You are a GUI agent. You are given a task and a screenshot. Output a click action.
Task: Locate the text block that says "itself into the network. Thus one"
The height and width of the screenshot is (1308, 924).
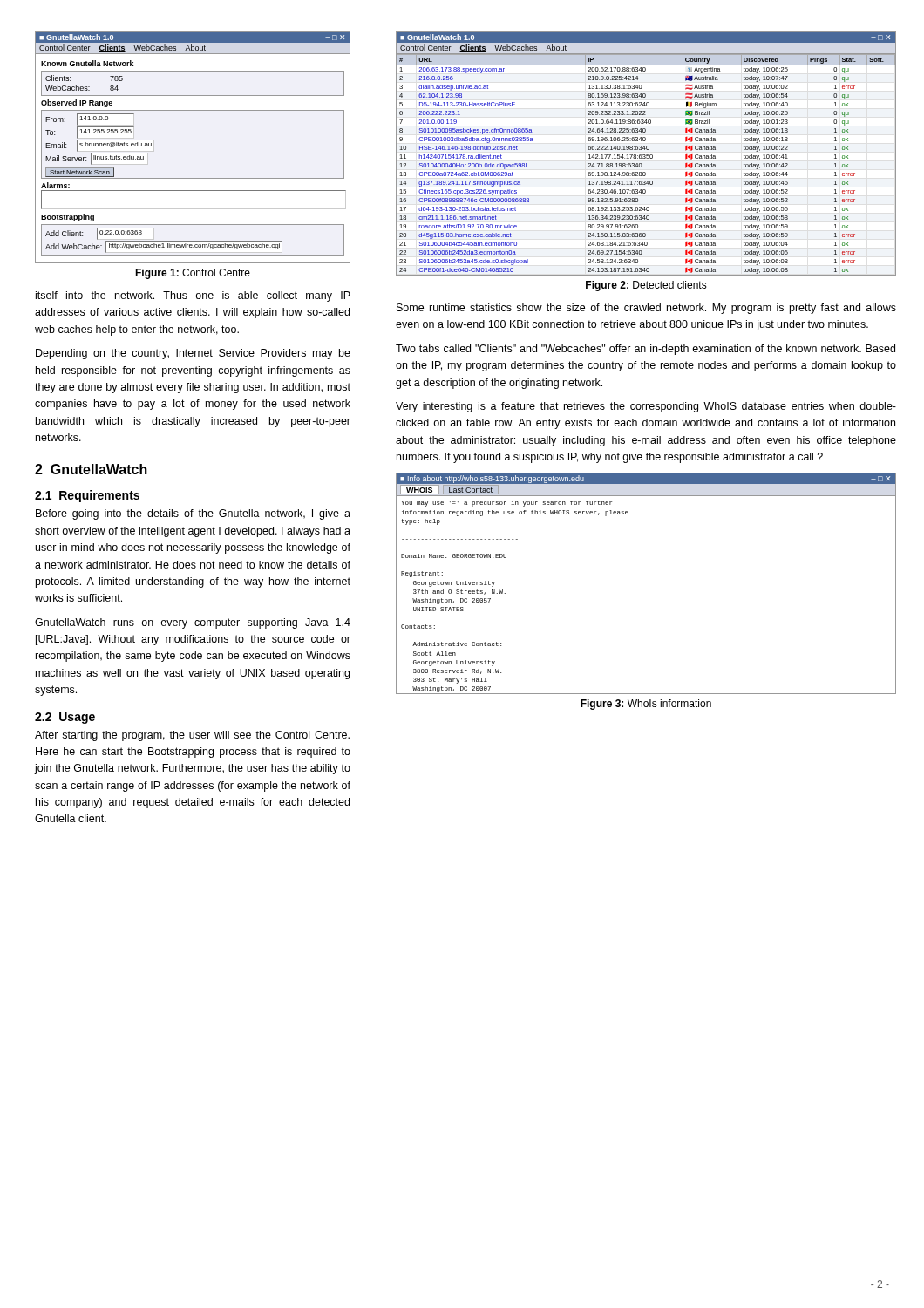[x=193, y=312]
